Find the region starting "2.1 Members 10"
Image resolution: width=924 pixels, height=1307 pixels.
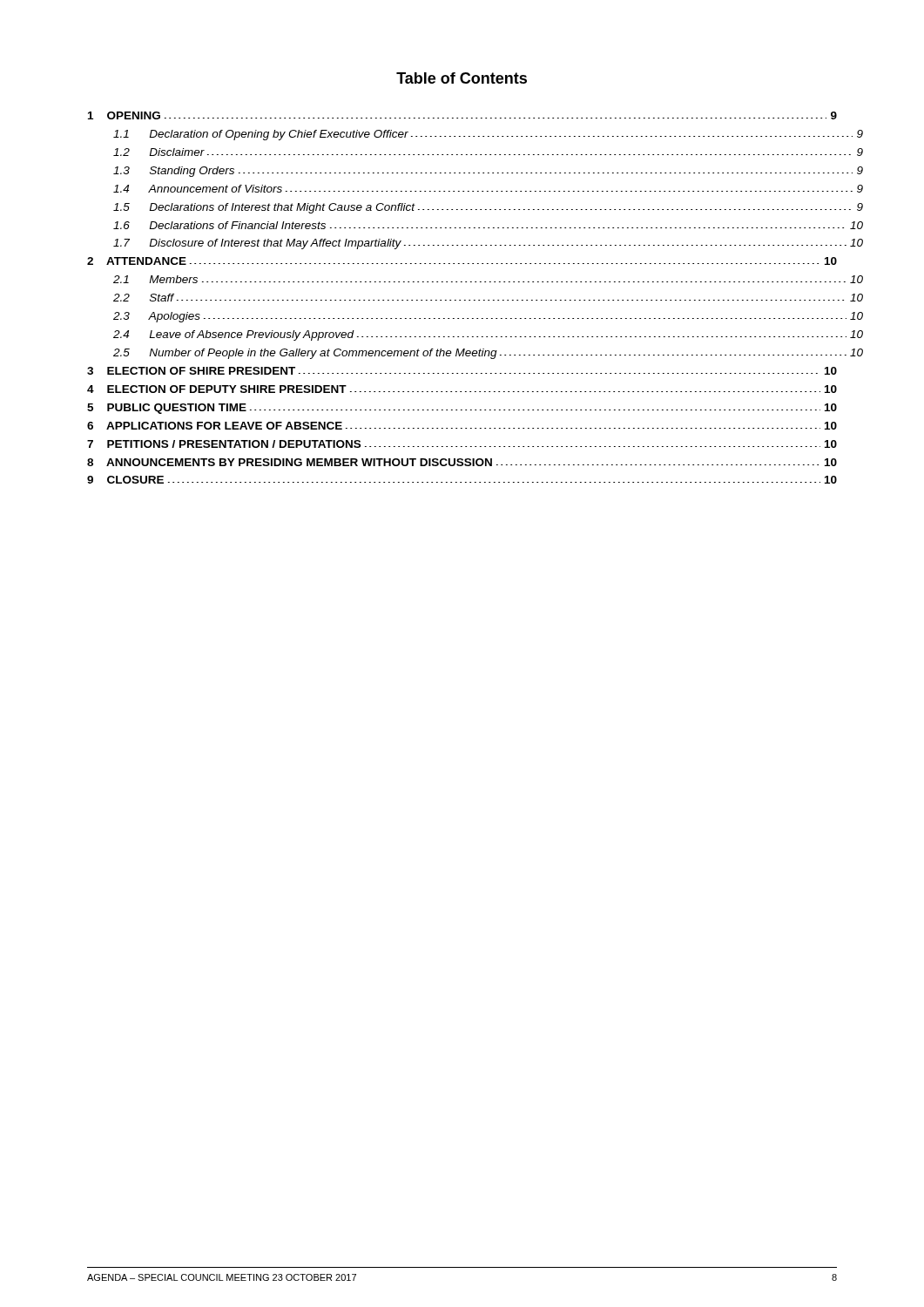[x=488, y=280]
